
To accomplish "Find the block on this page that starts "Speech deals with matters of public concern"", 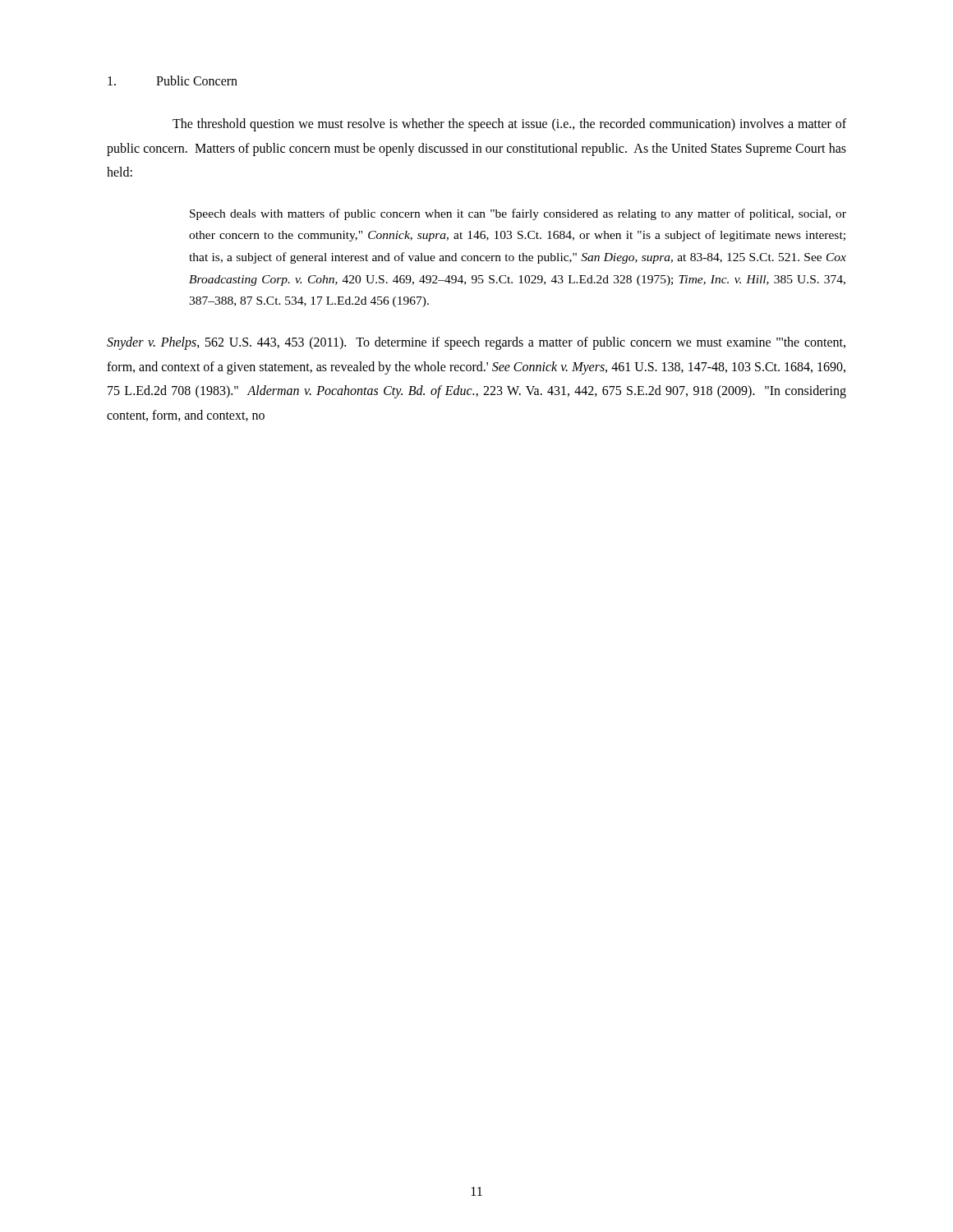I will [518, 257].
